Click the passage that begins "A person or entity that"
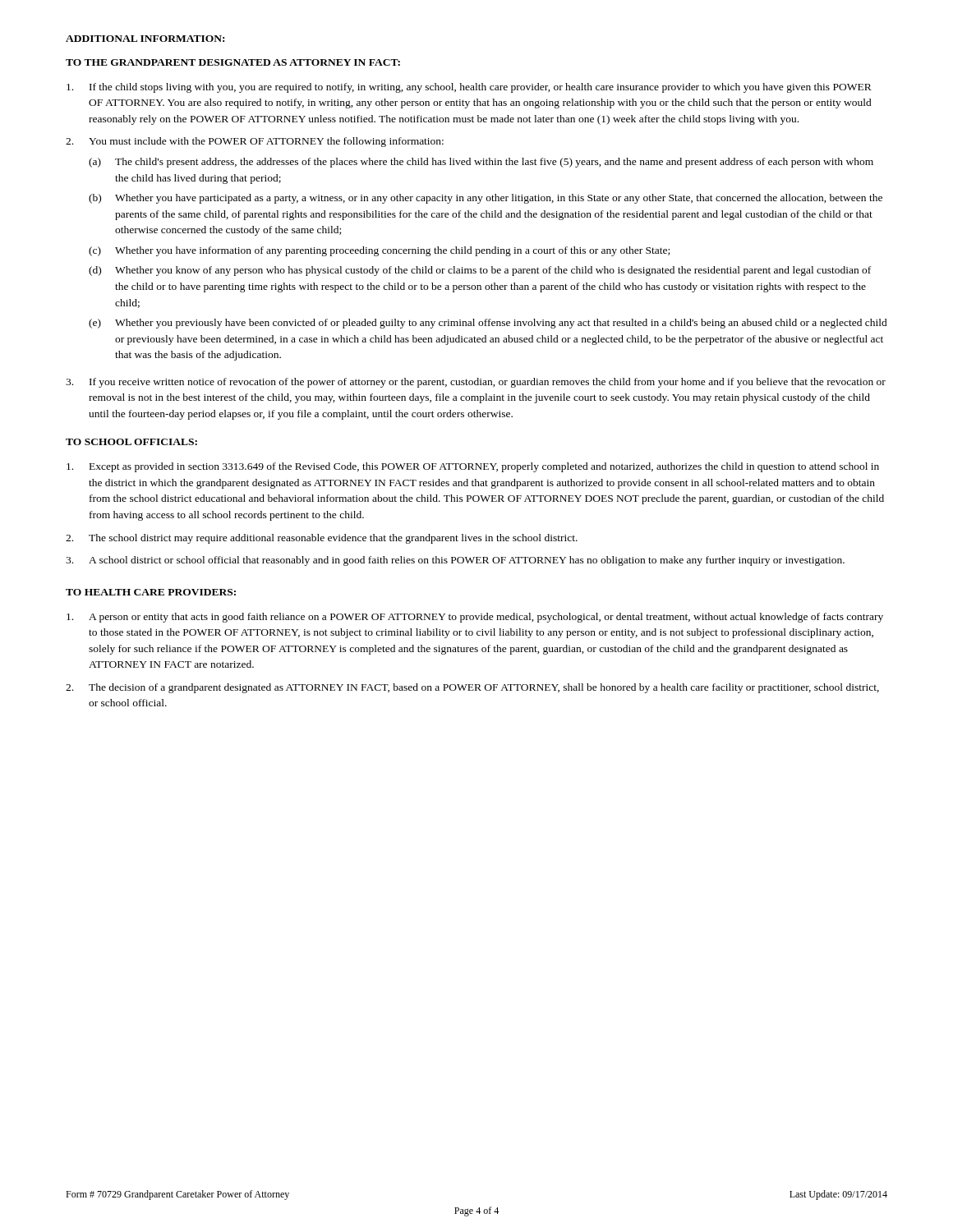 click(x=476, y=640)
